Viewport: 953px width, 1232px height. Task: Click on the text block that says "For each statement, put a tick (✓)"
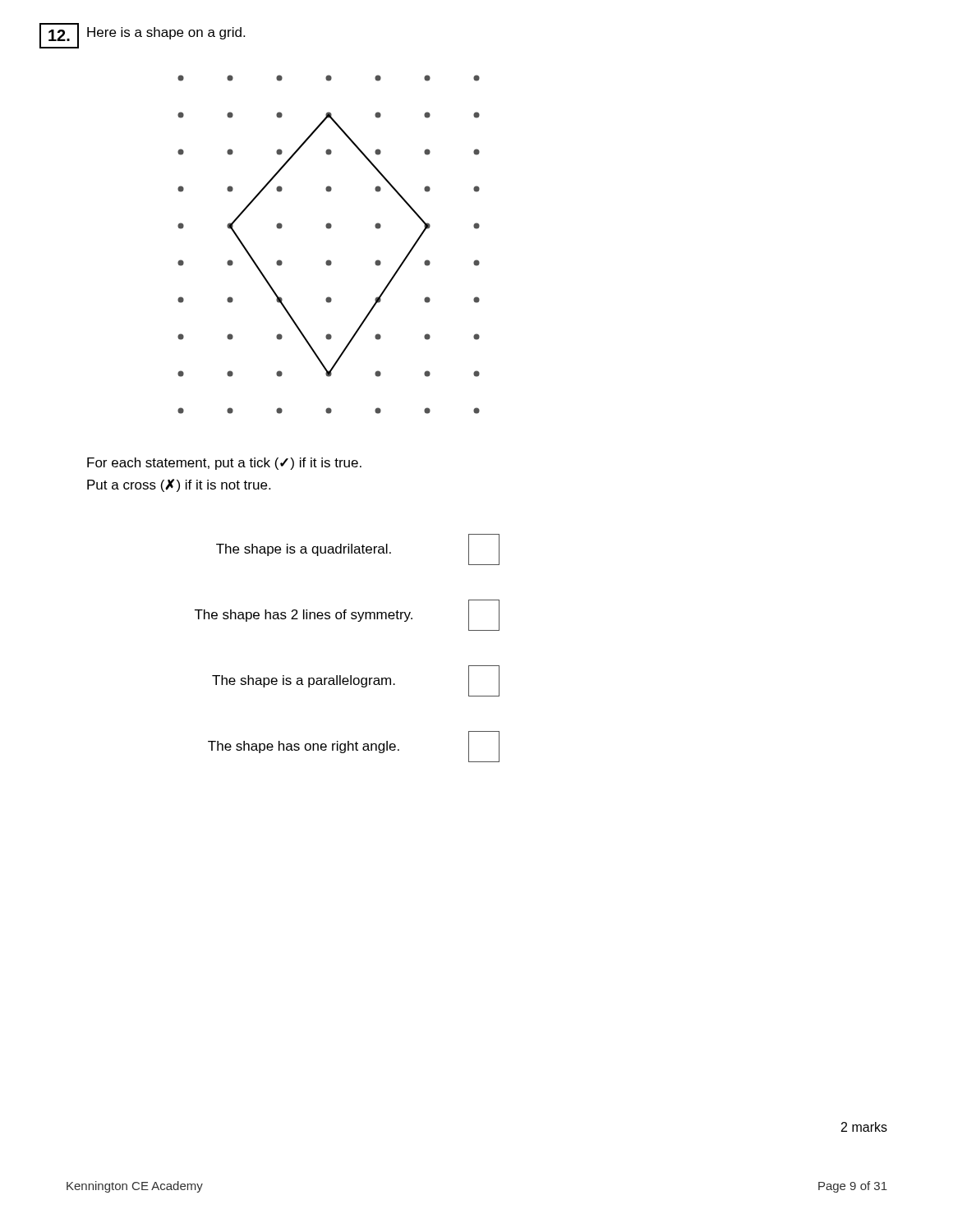(x=224, y=474)
